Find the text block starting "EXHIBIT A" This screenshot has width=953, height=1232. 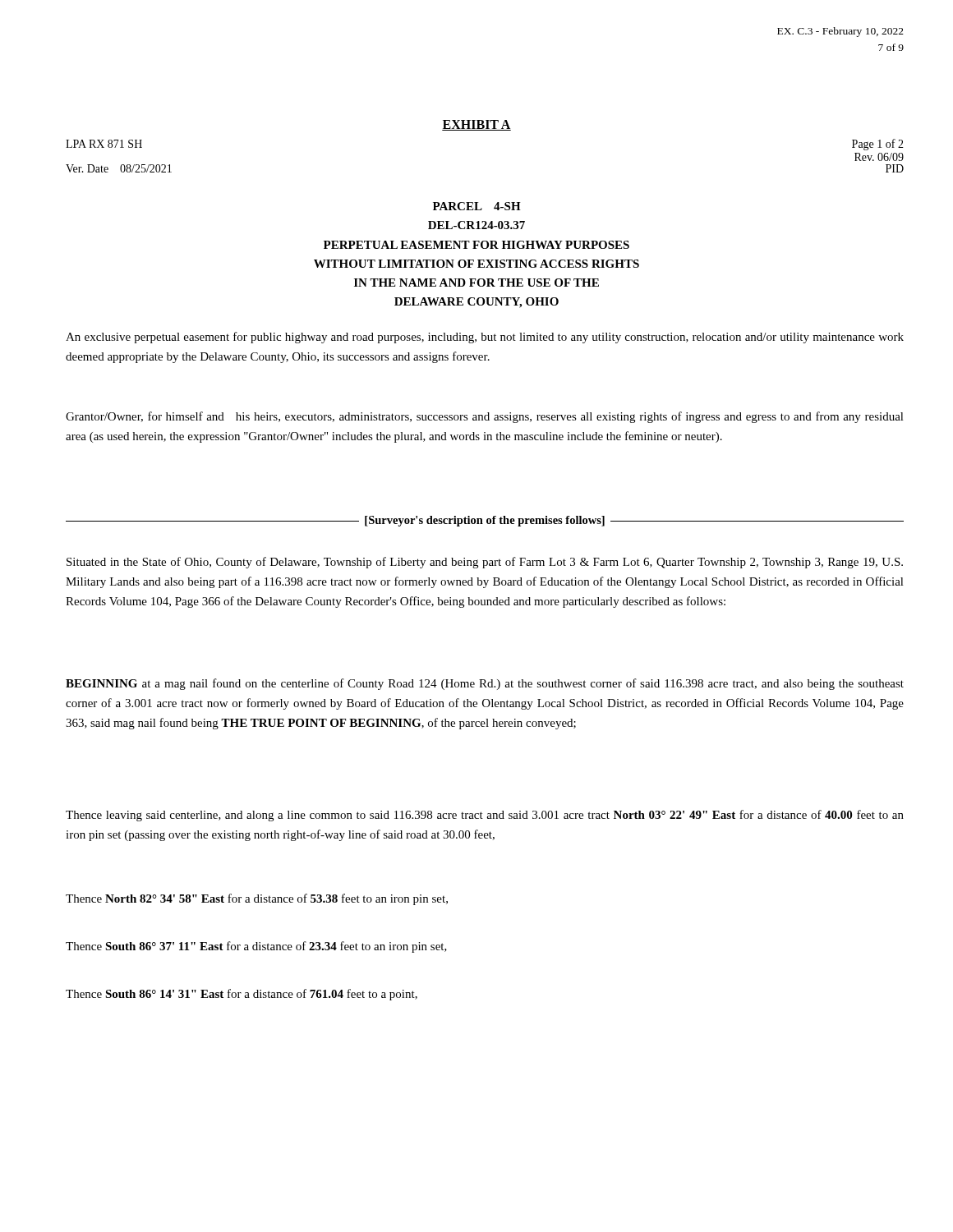(x=476, y=124)
